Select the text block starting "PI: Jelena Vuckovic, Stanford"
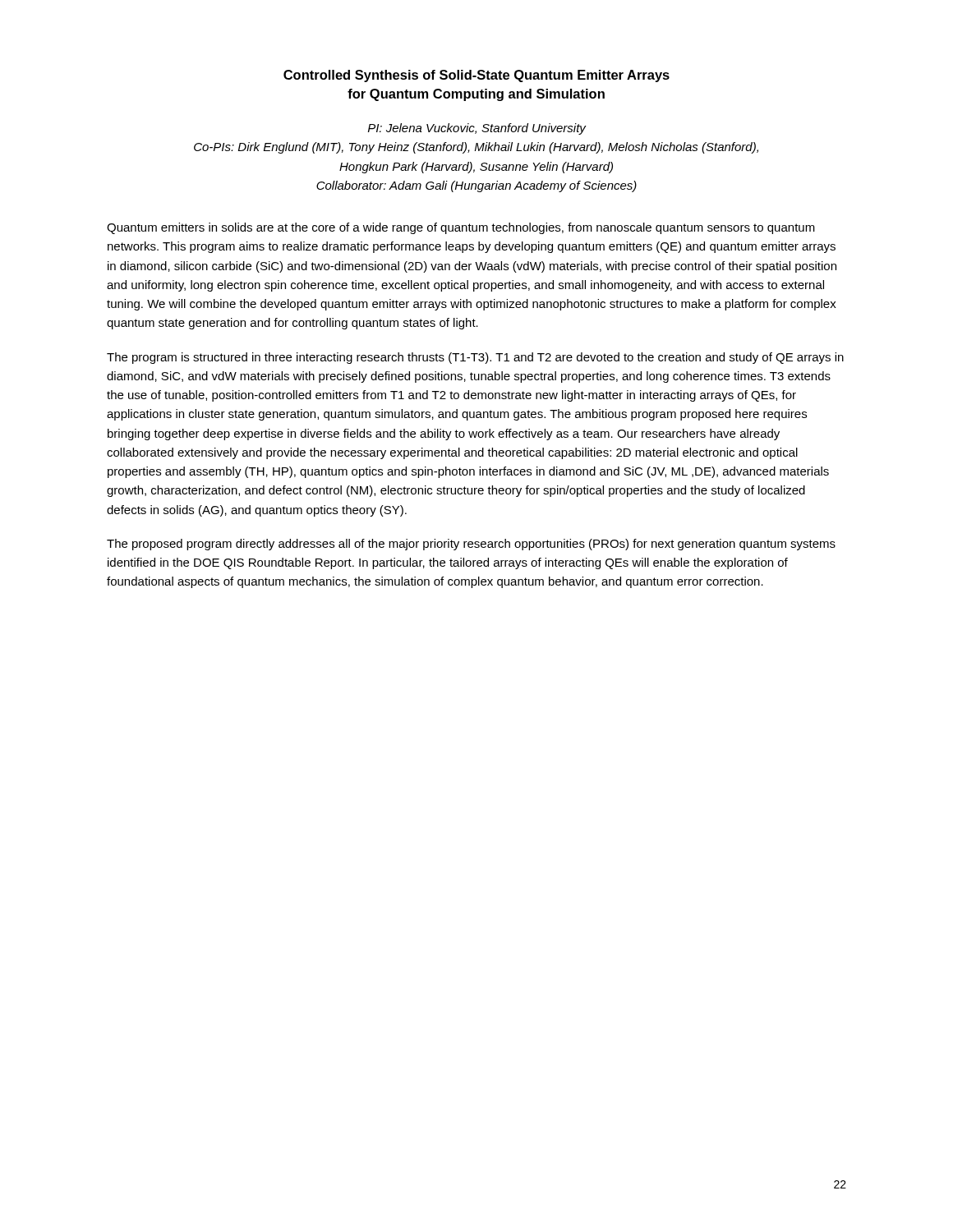Screen dimensions: 1232x953 pos(476,157)
